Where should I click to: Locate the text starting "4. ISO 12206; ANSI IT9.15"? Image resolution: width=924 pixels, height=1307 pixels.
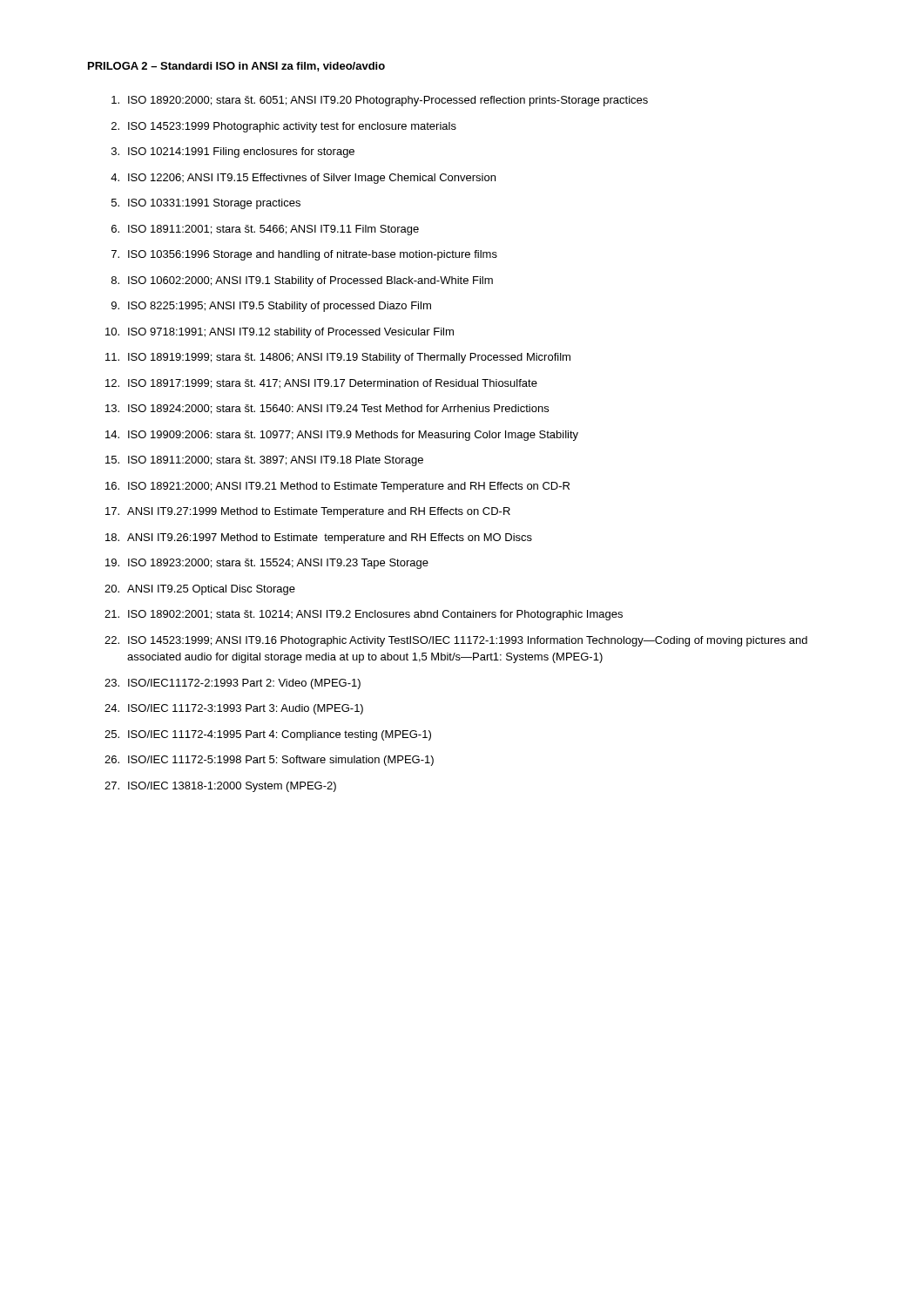click(462, 177)
